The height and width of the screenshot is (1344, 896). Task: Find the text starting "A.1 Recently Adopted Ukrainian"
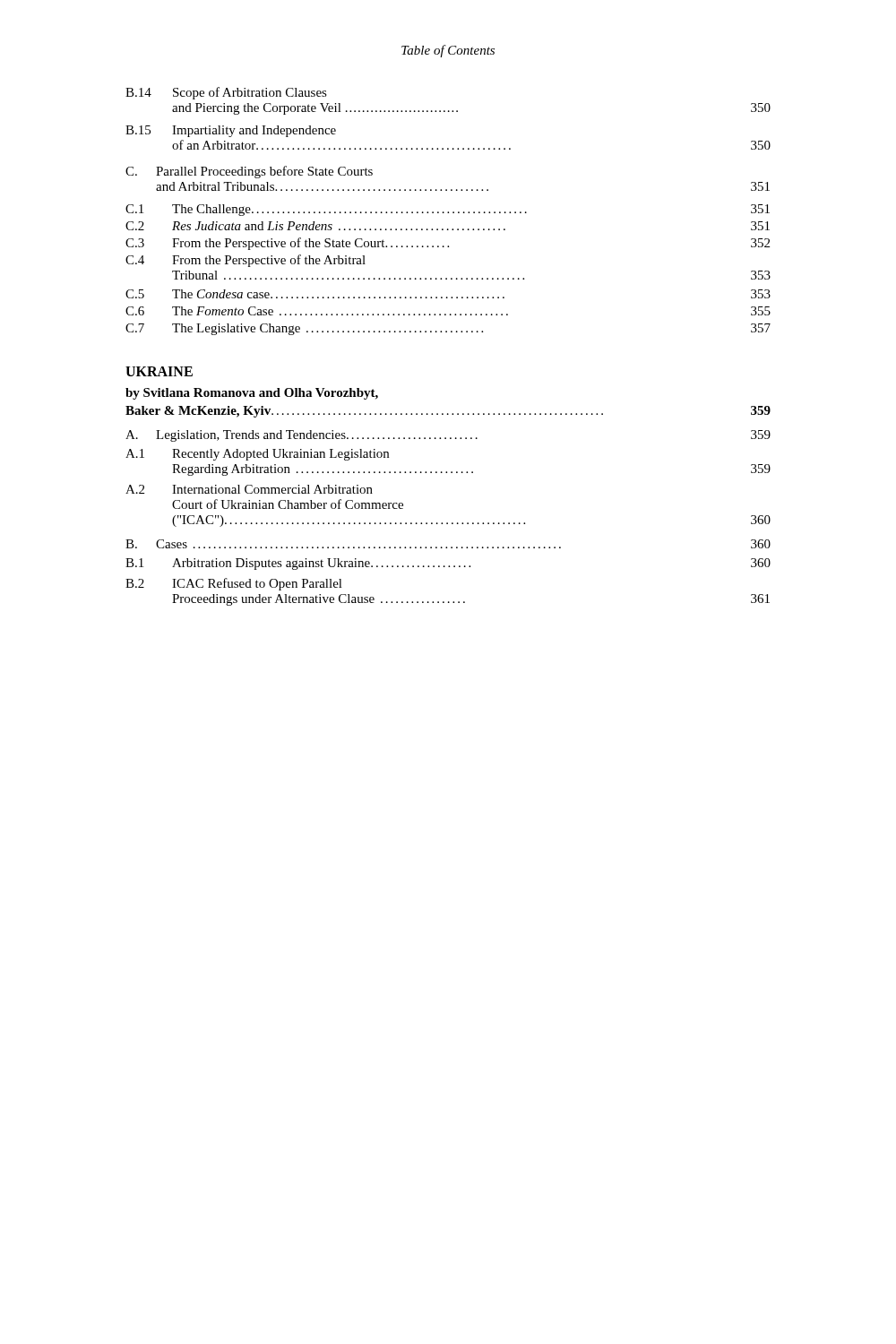coord(448,461)
